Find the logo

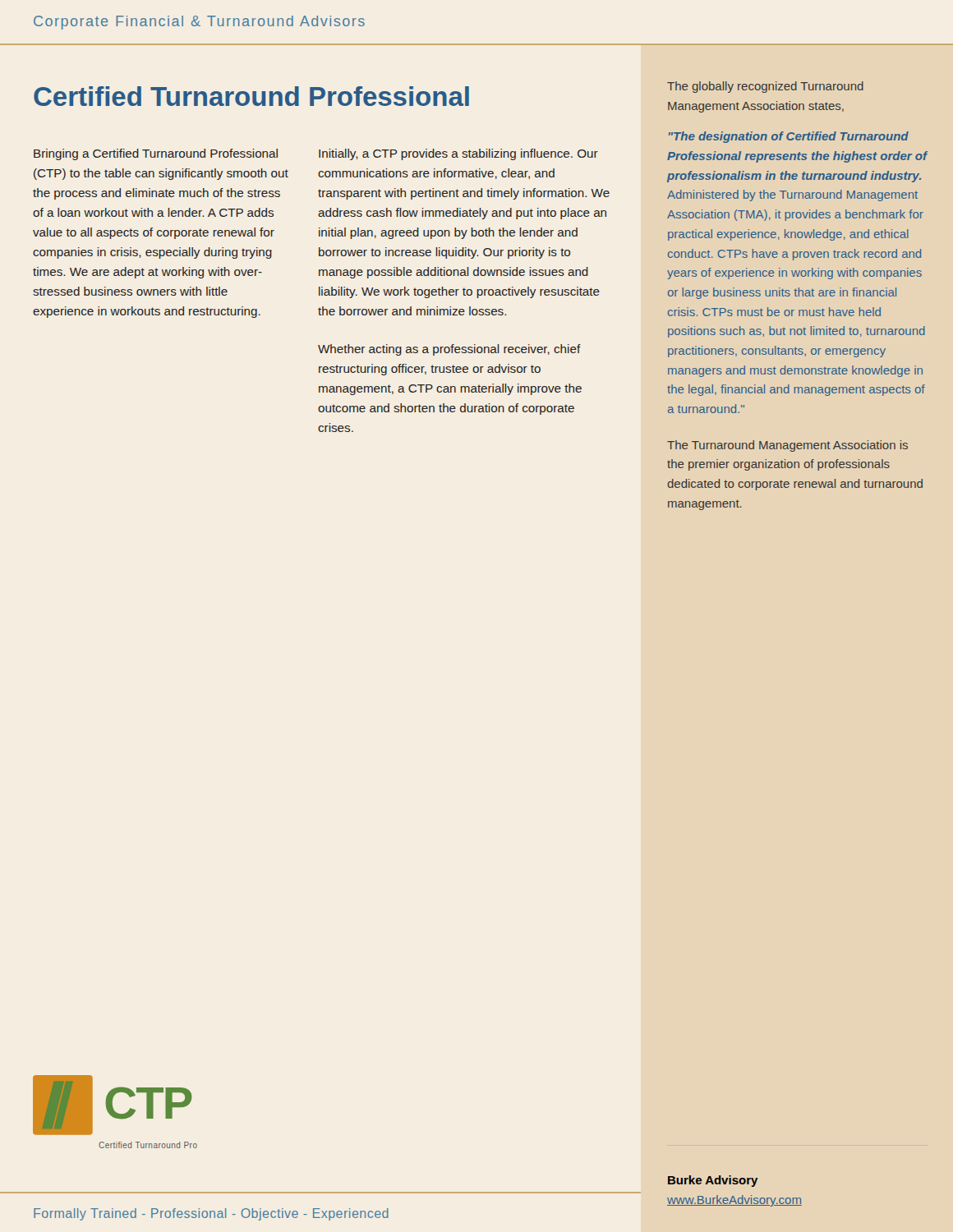pyautogui.click(x=322, y=1149)
